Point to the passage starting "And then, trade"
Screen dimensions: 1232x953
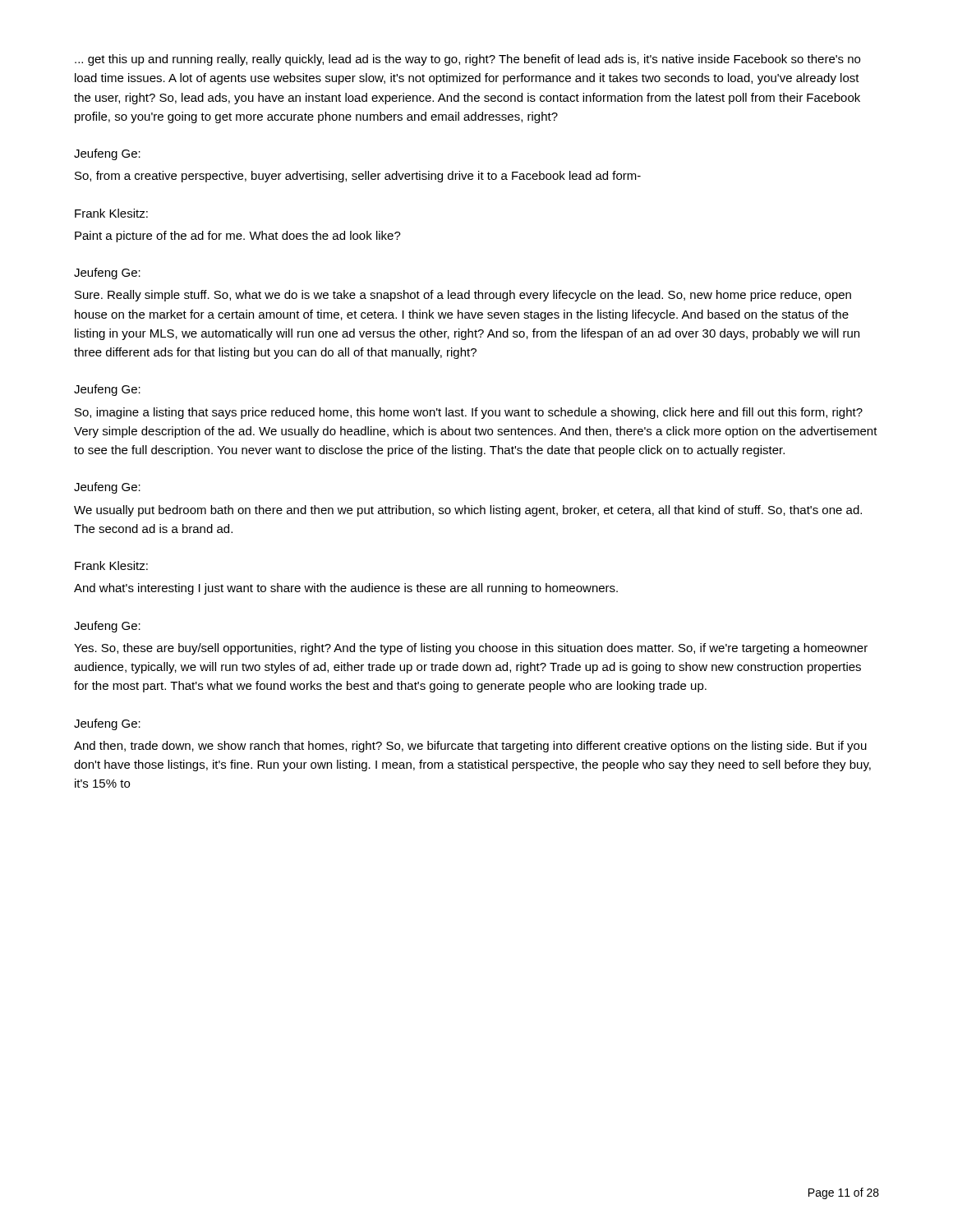point(473,764)
